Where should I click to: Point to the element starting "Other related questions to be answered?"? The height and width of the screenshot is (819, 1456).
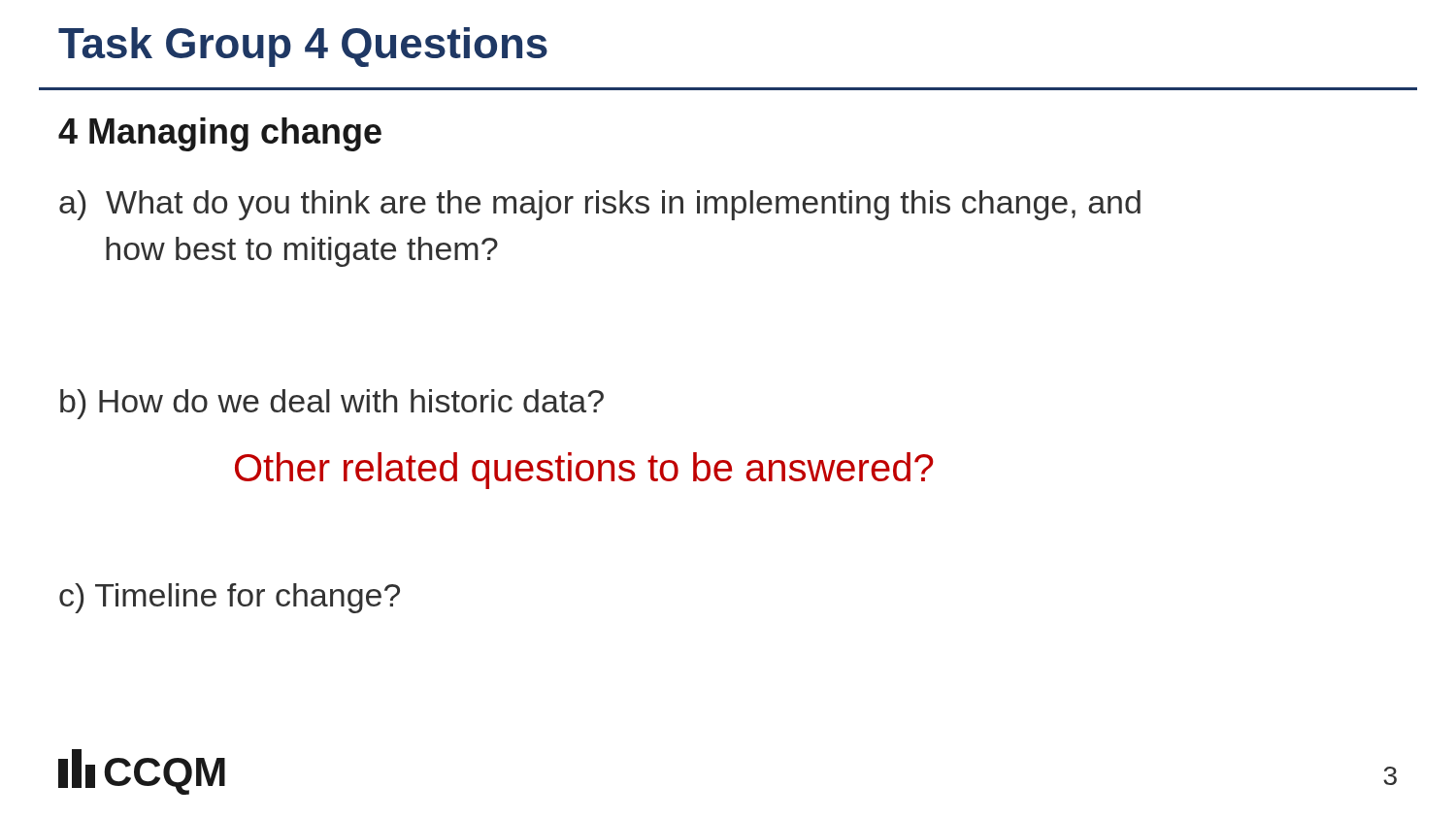584,468
